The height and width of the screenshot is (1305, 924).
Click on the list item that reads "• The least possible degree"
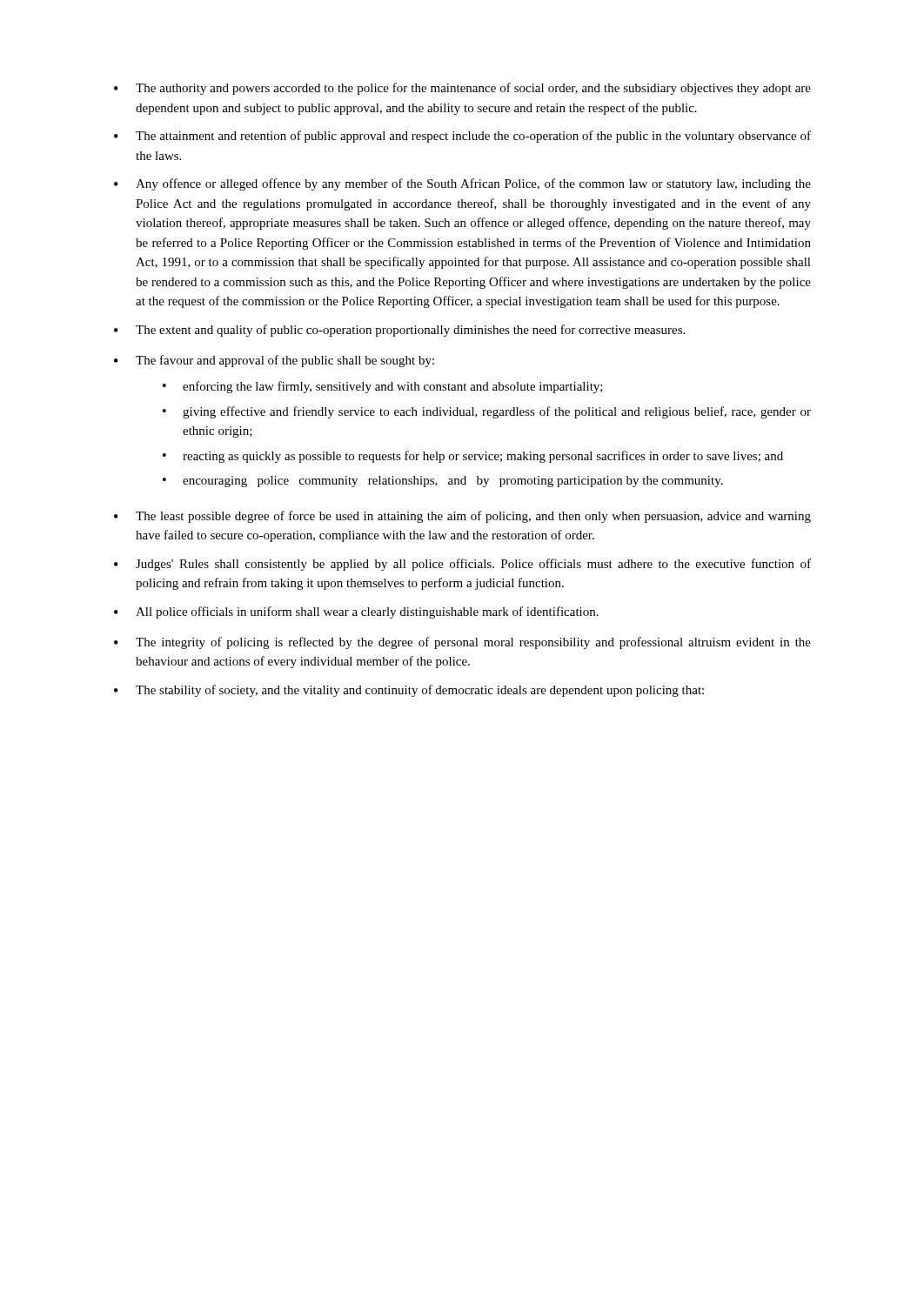(462, 526)
